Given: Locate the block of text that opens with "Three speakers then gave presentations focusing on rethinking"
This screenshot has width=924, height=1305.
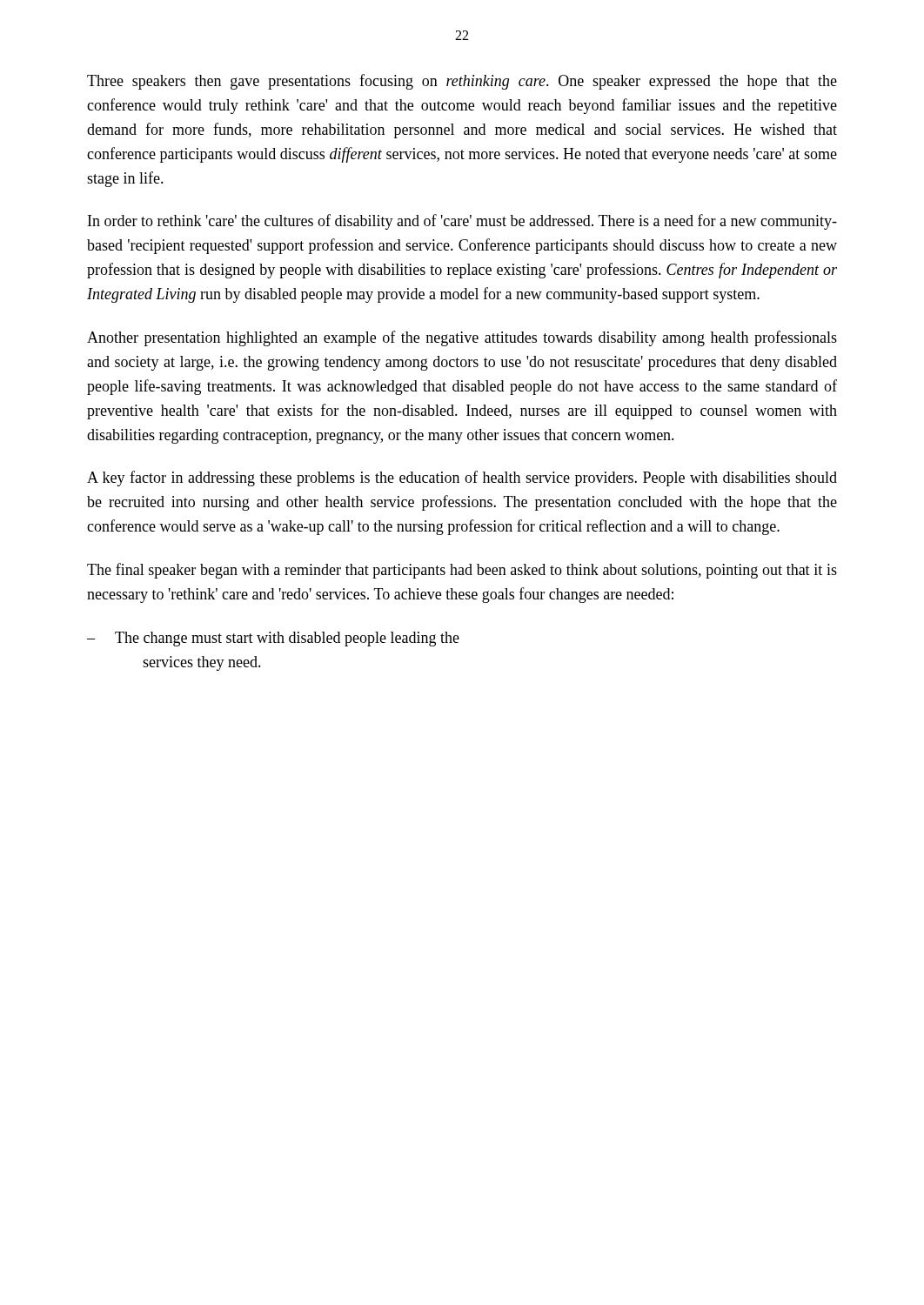Looking at the screenshot, I should [462, 129].
